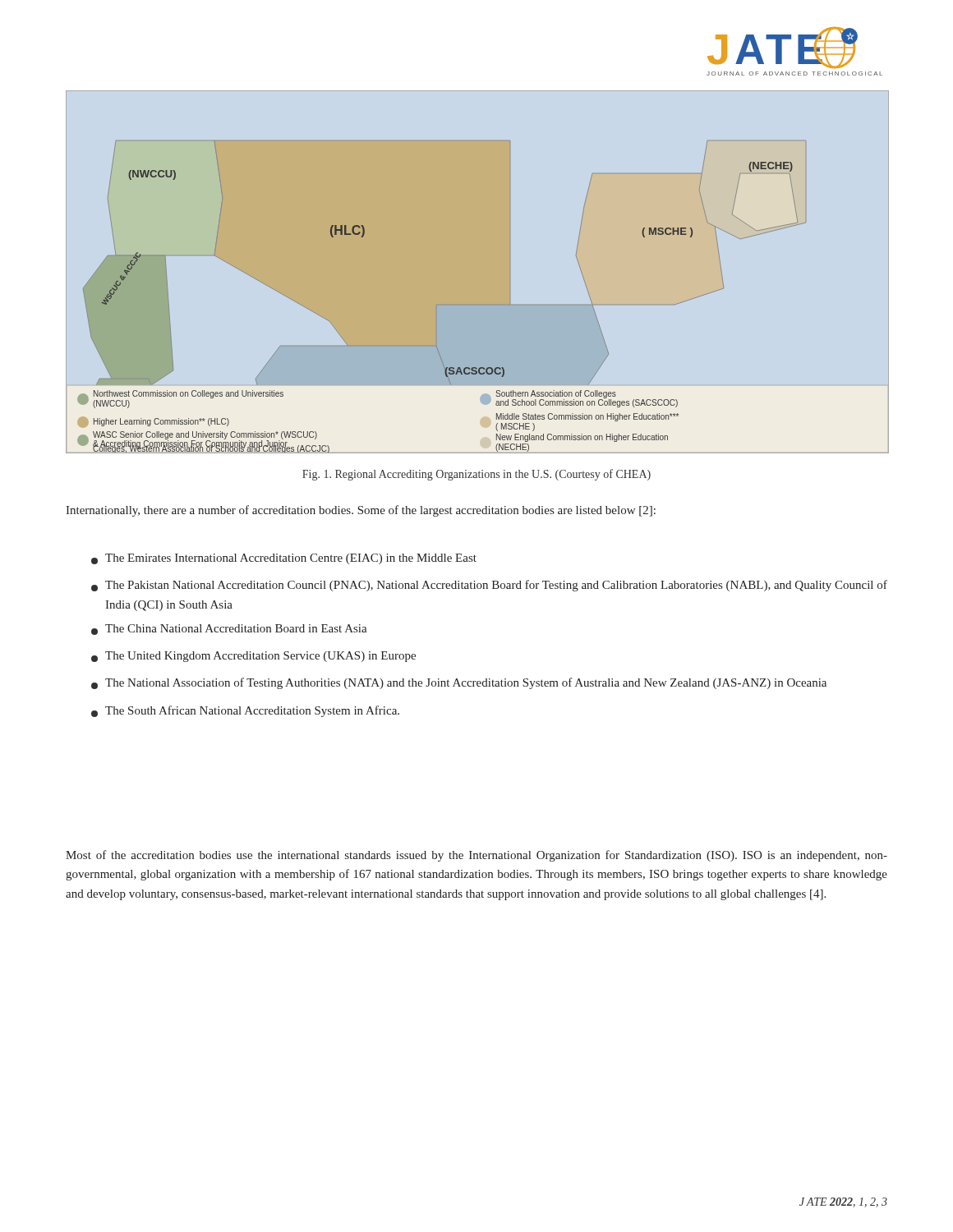Locate the list item with the text "The China National Accreditation"

[229, 630]
